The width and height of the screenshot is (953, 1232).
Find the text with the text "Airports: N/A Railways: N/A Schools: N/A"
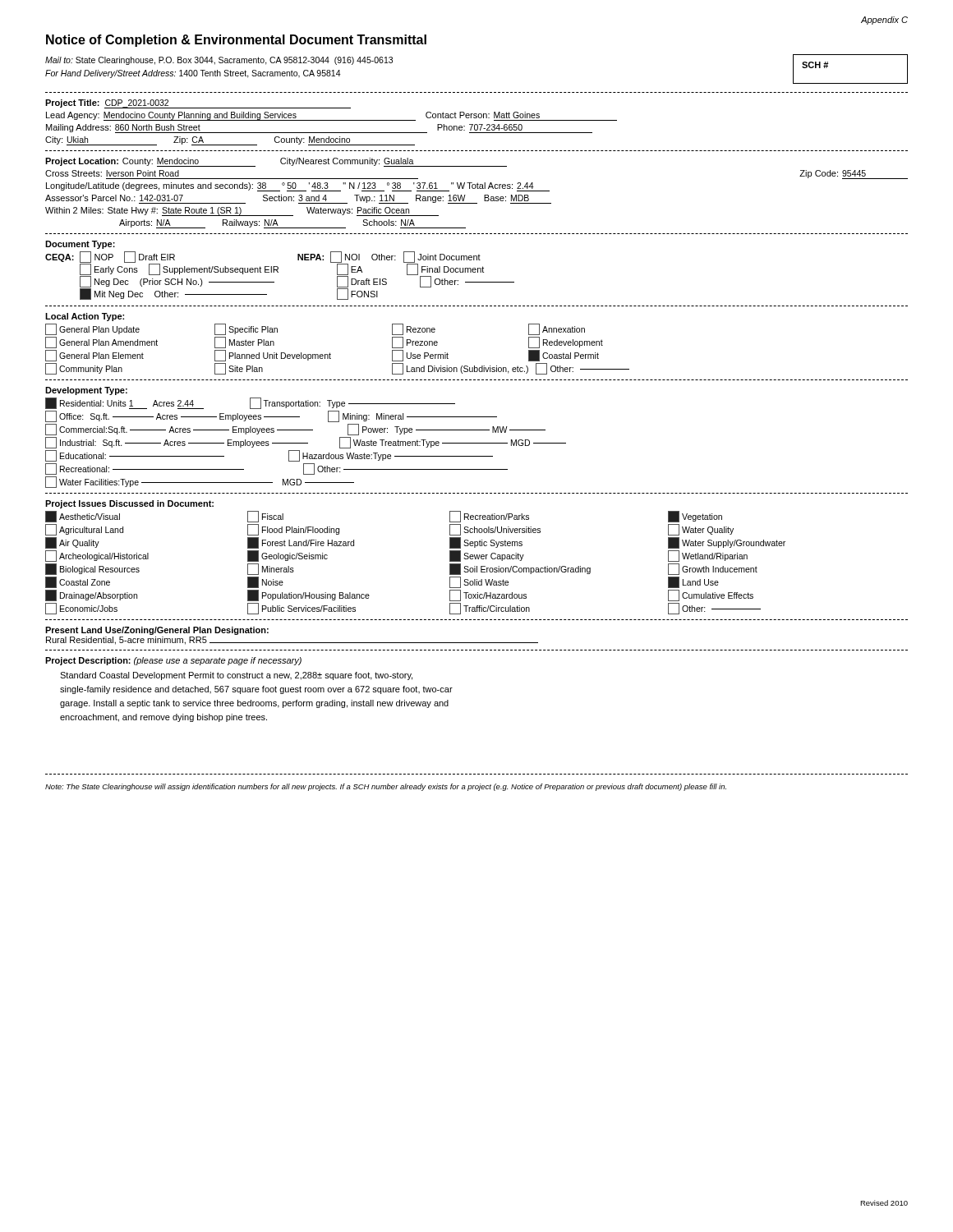293,223
